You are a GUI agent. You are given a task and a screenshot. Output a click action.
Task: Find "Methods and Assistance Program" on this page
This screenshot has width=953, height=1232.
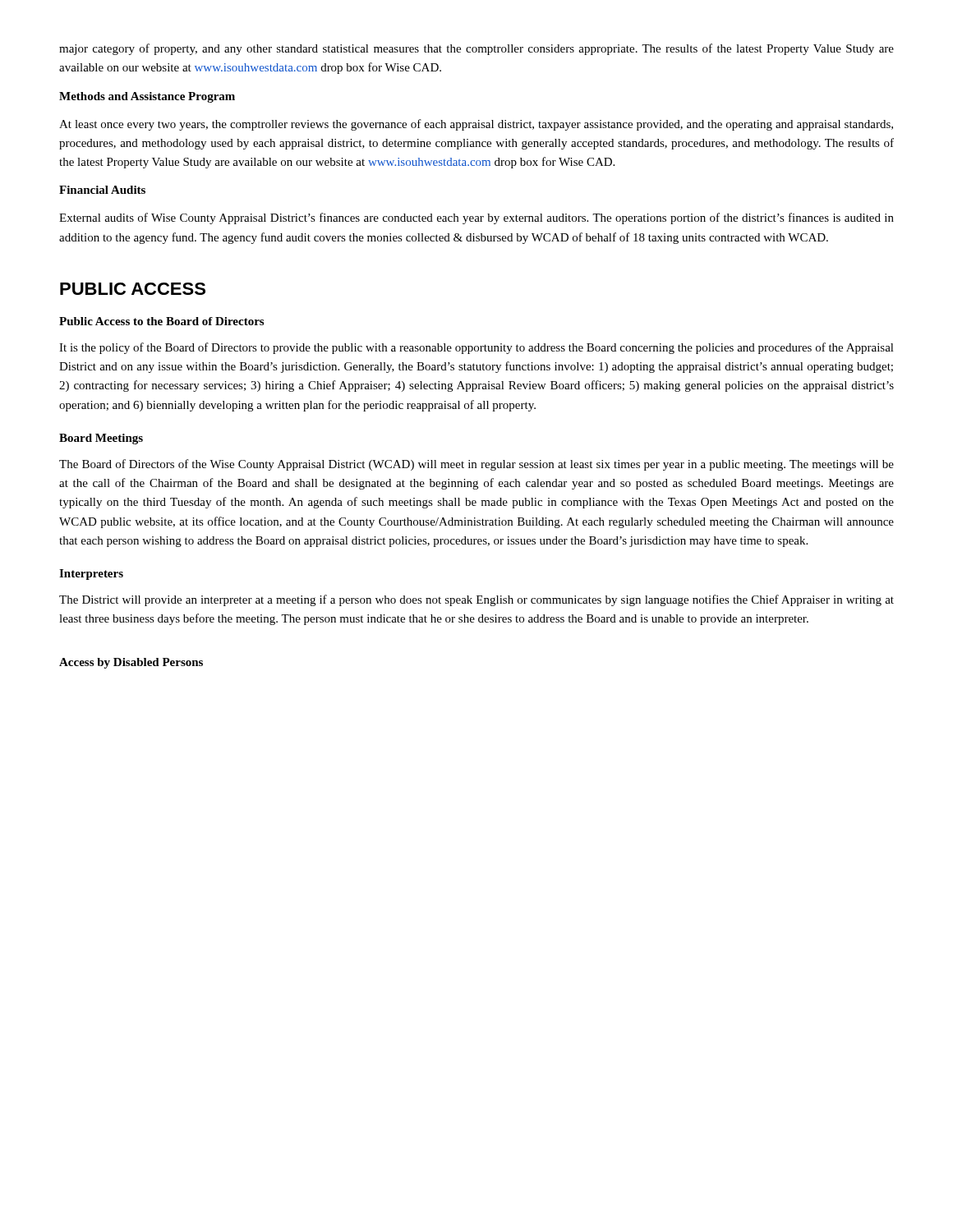click(x=147, y=96)
